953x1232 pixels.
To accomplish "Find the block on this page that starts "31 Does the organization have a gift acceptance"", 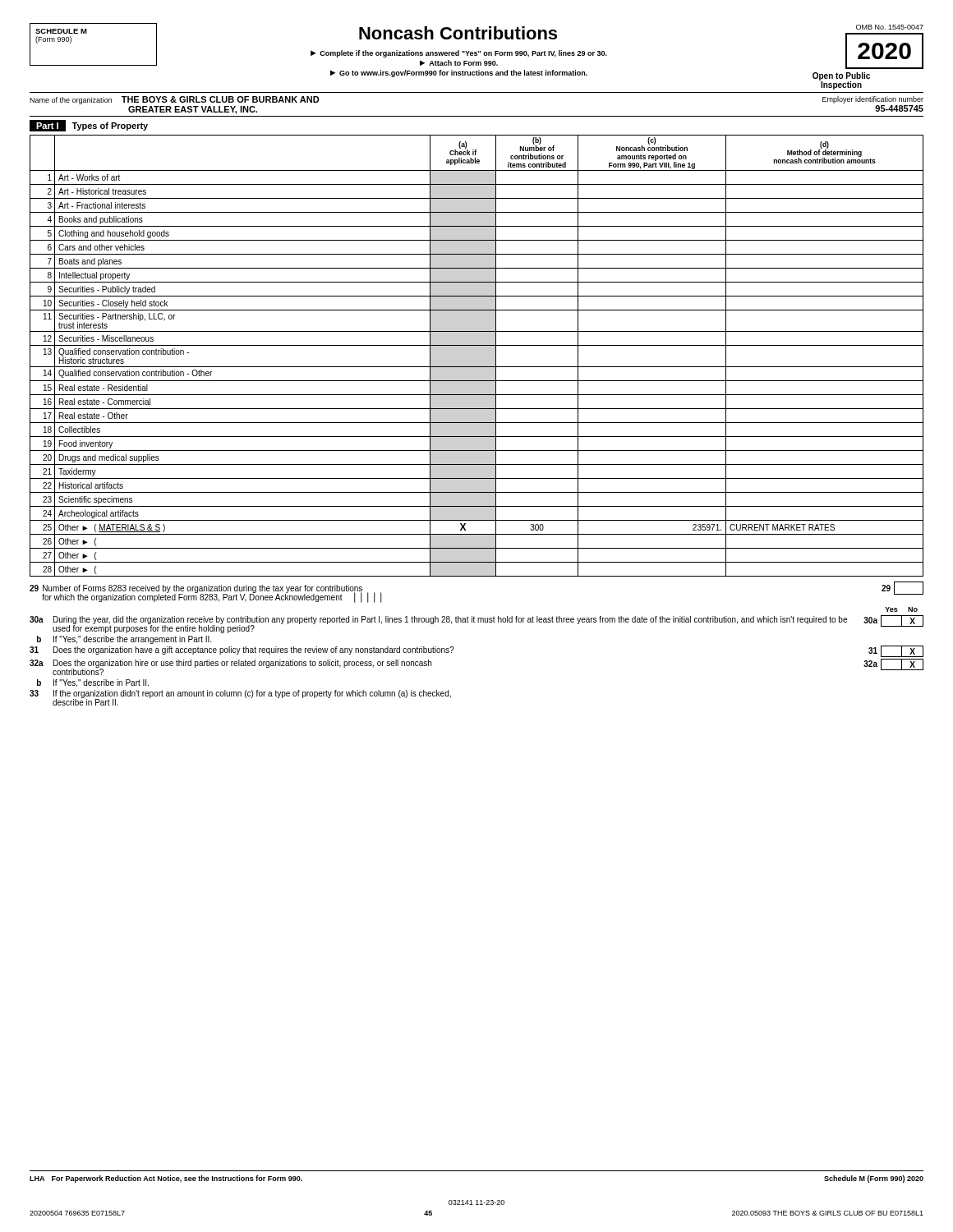I will 253,651.
